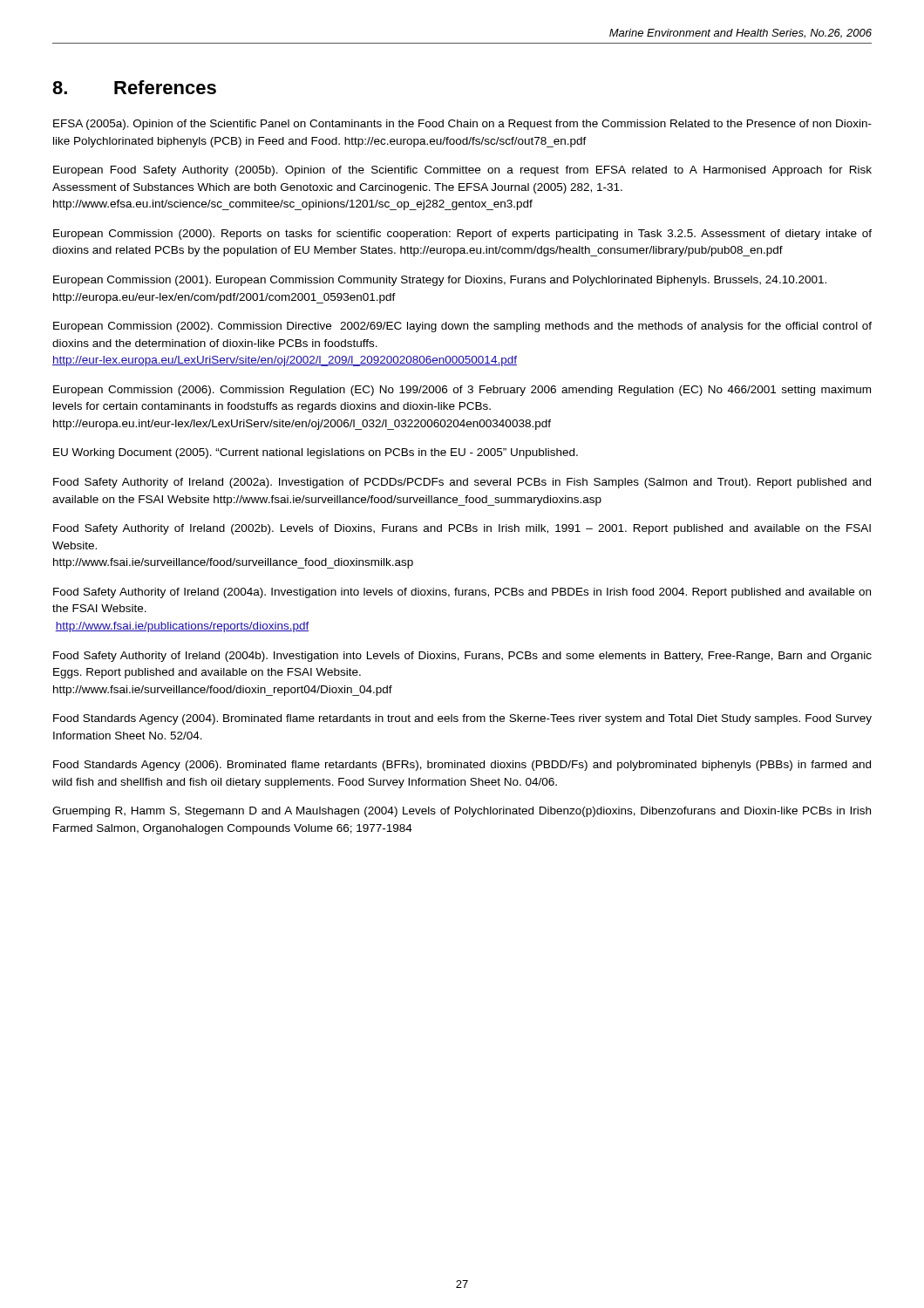Select the text block containing "European Commission (2006)."

point(462,406)
